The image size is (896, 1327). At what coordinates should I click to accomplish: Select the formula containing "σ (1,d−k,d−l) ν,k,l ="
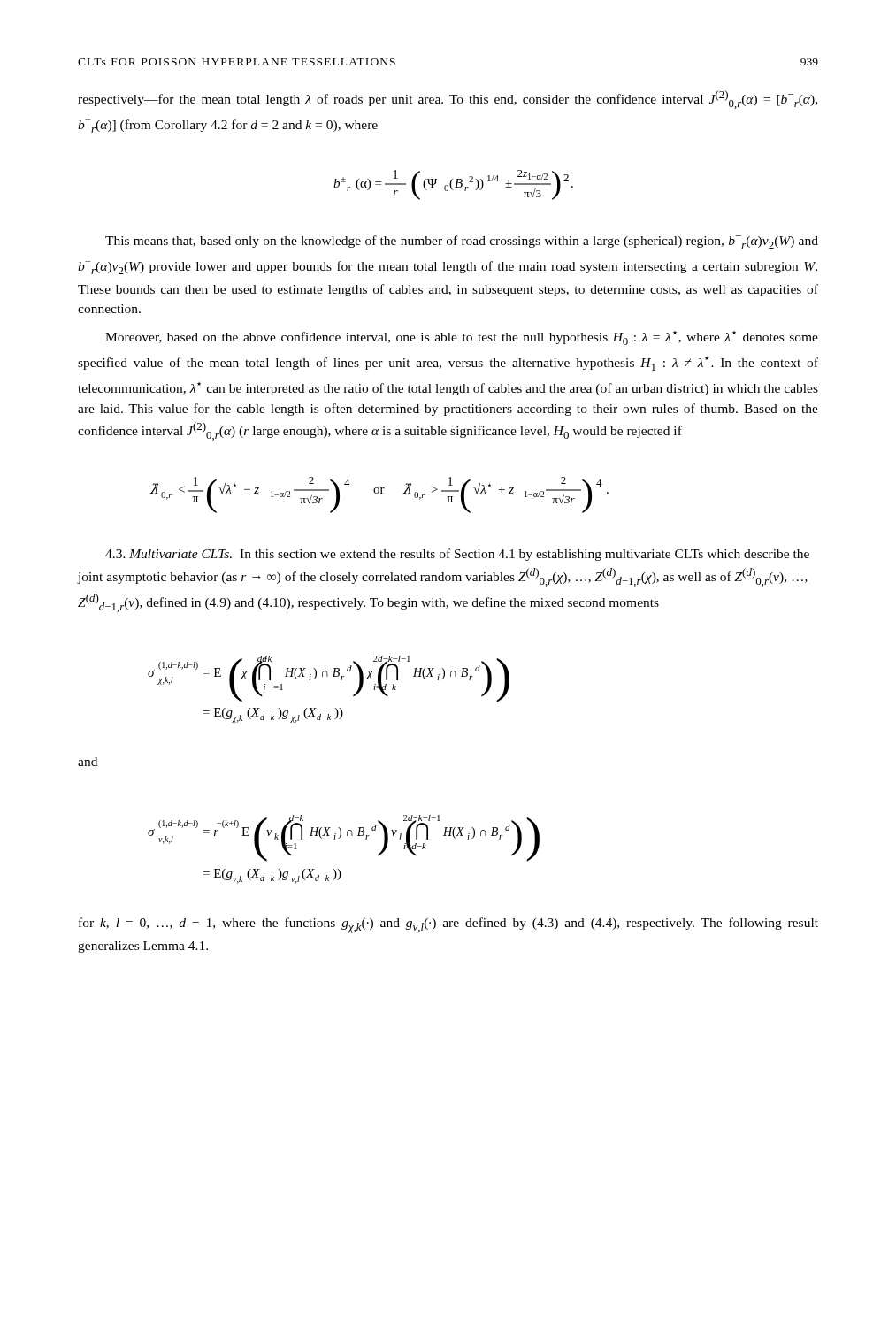point(448,840)
